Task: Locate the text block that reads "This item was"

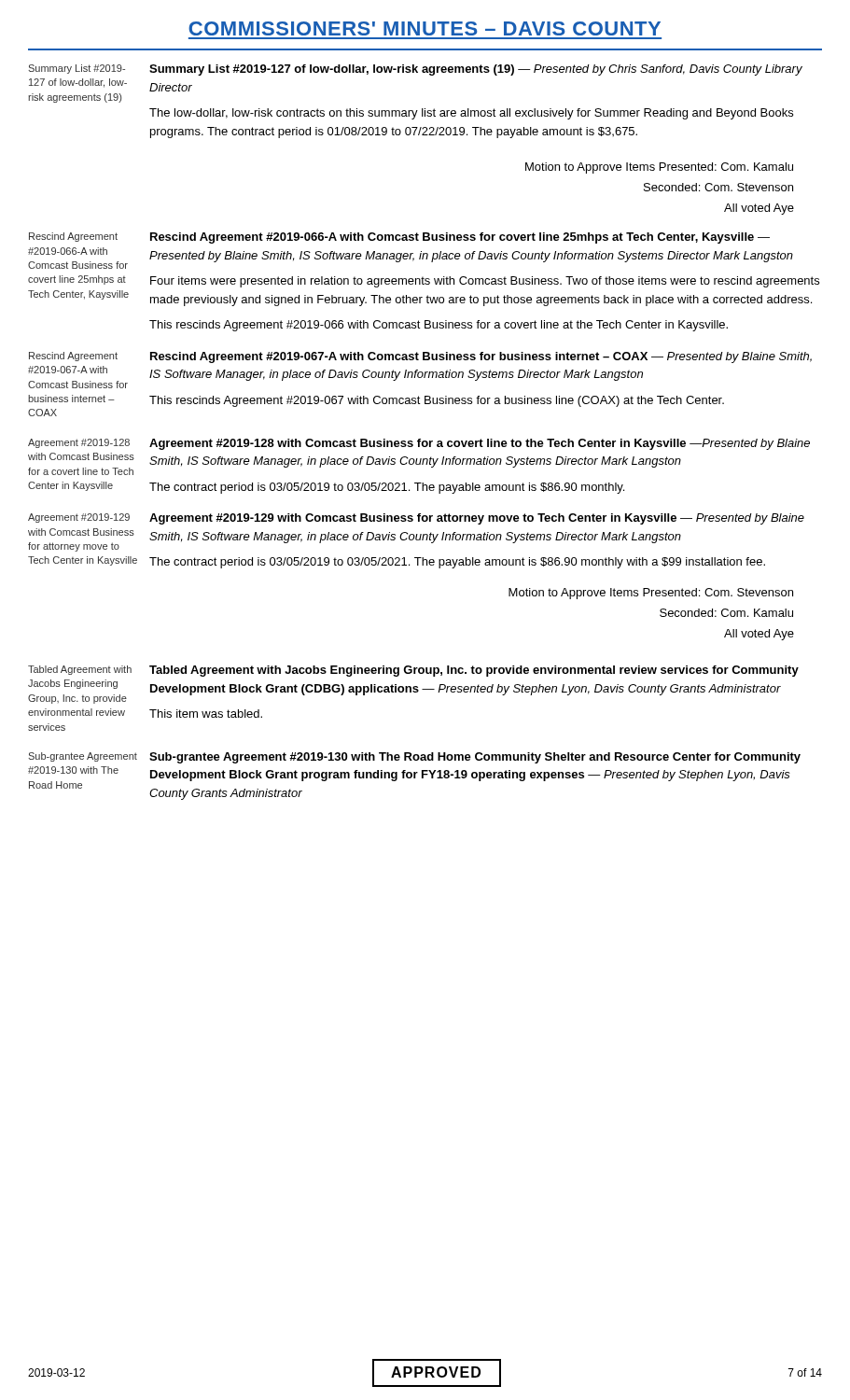Action: 206,714
